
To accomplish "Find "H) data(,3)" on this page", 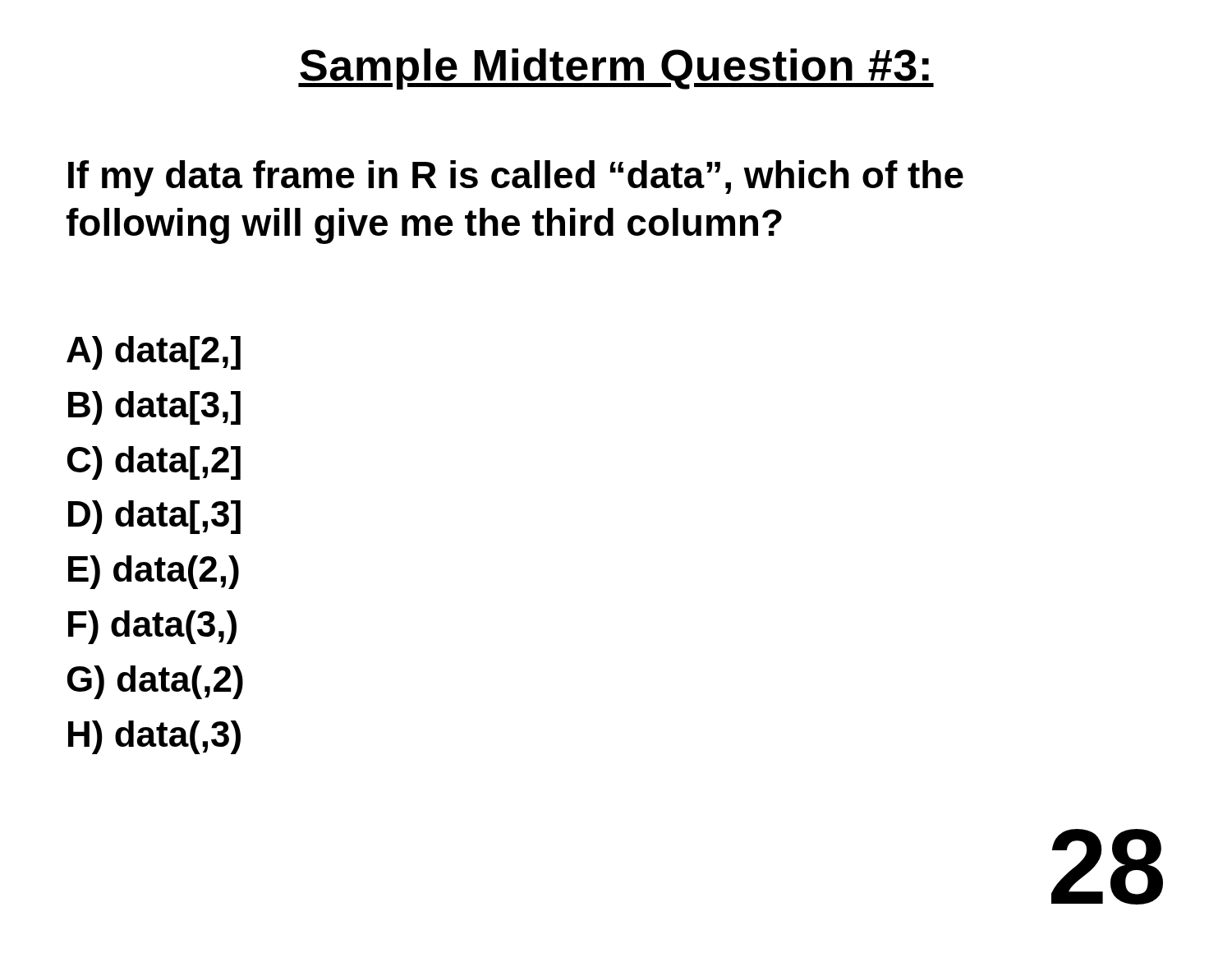I will (154, 734).
